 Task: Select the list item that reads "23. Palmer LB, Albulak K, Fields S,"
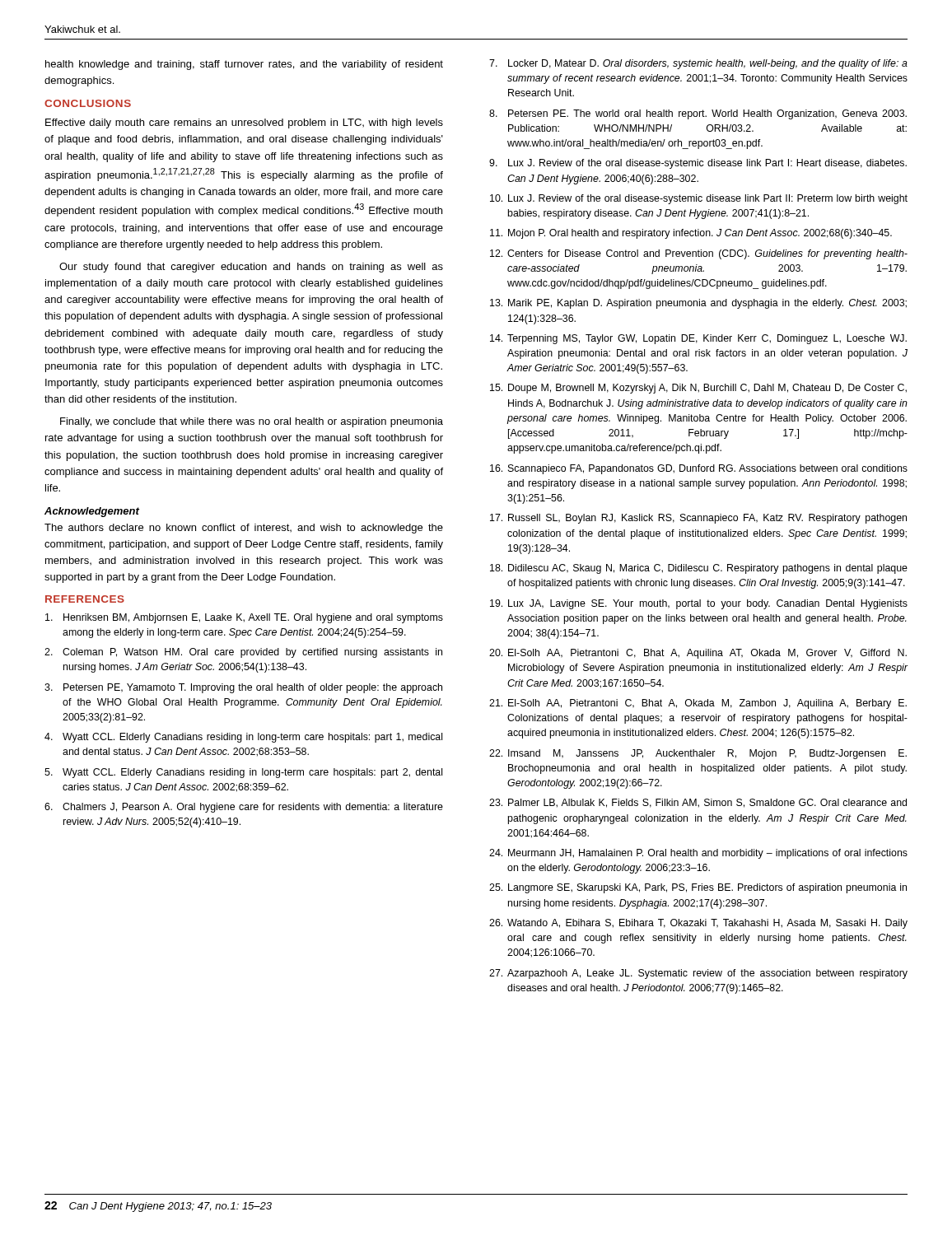coord(698,818)
